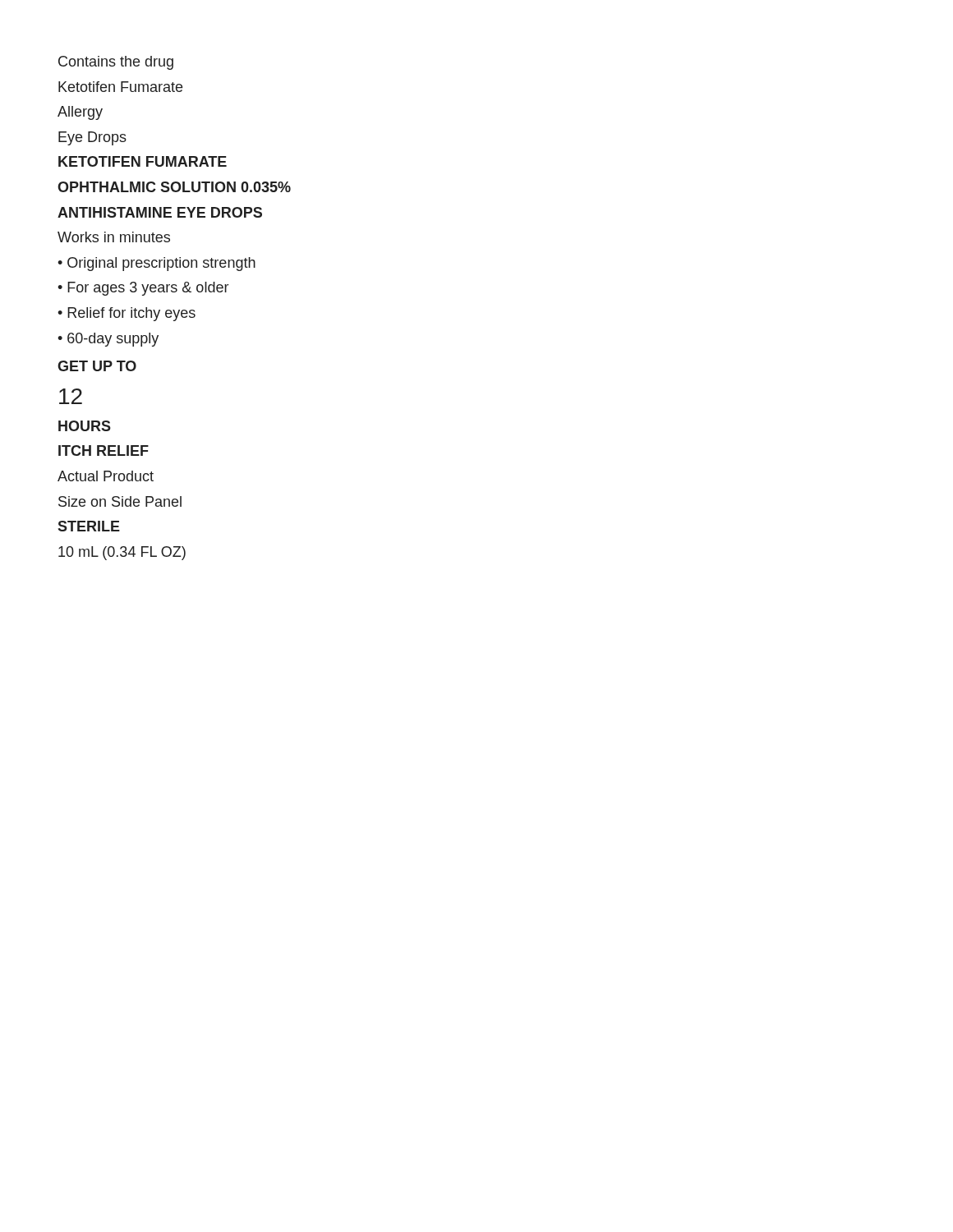Point to "Ketotifen Fumarate"
Screen dimensions: 1232x953
(120, 87)
